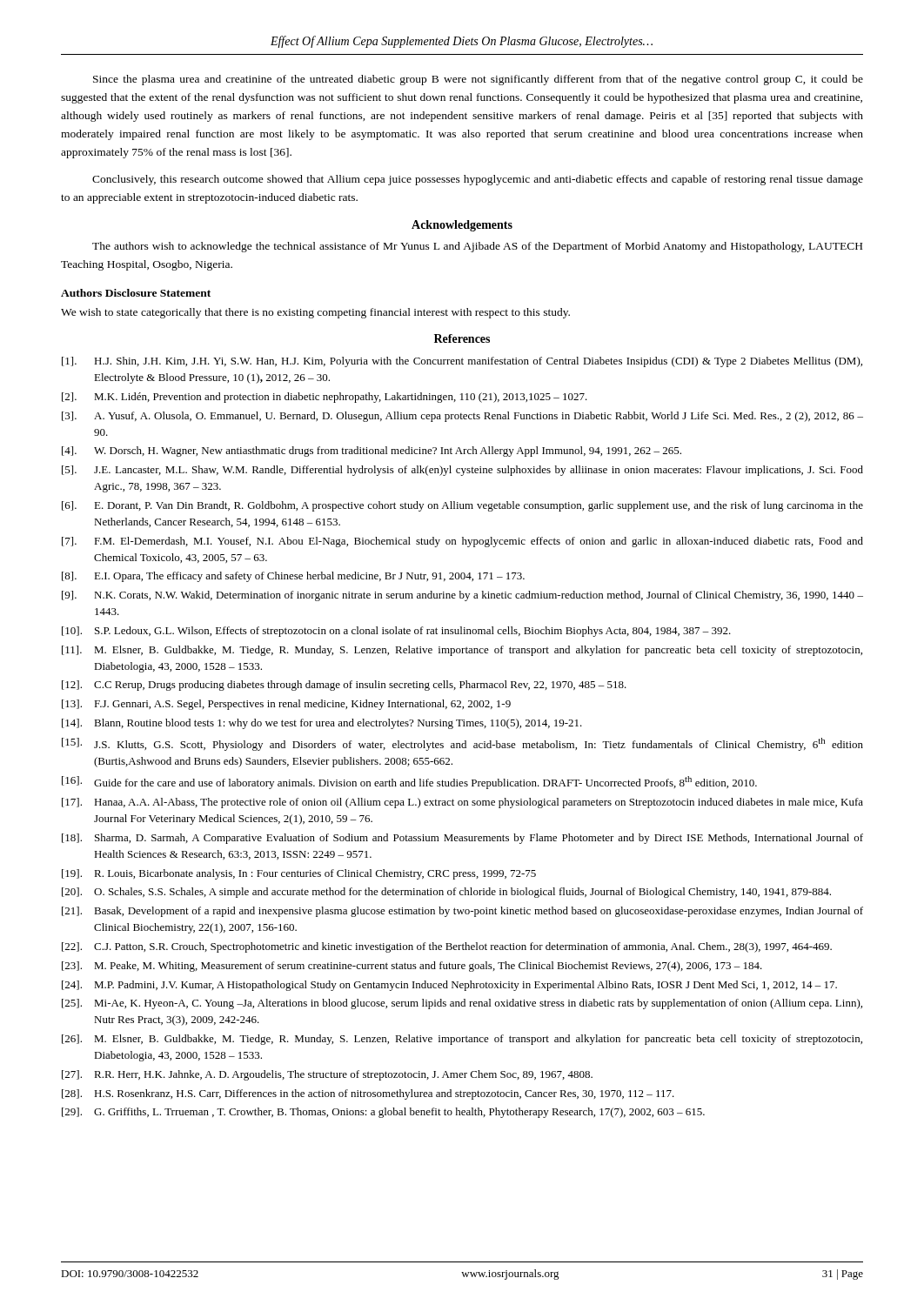Point to the text starting "[16]. Guide for the care"
Image resolution: width=924 pixels, height=1305 pixels.
[462, 782]
